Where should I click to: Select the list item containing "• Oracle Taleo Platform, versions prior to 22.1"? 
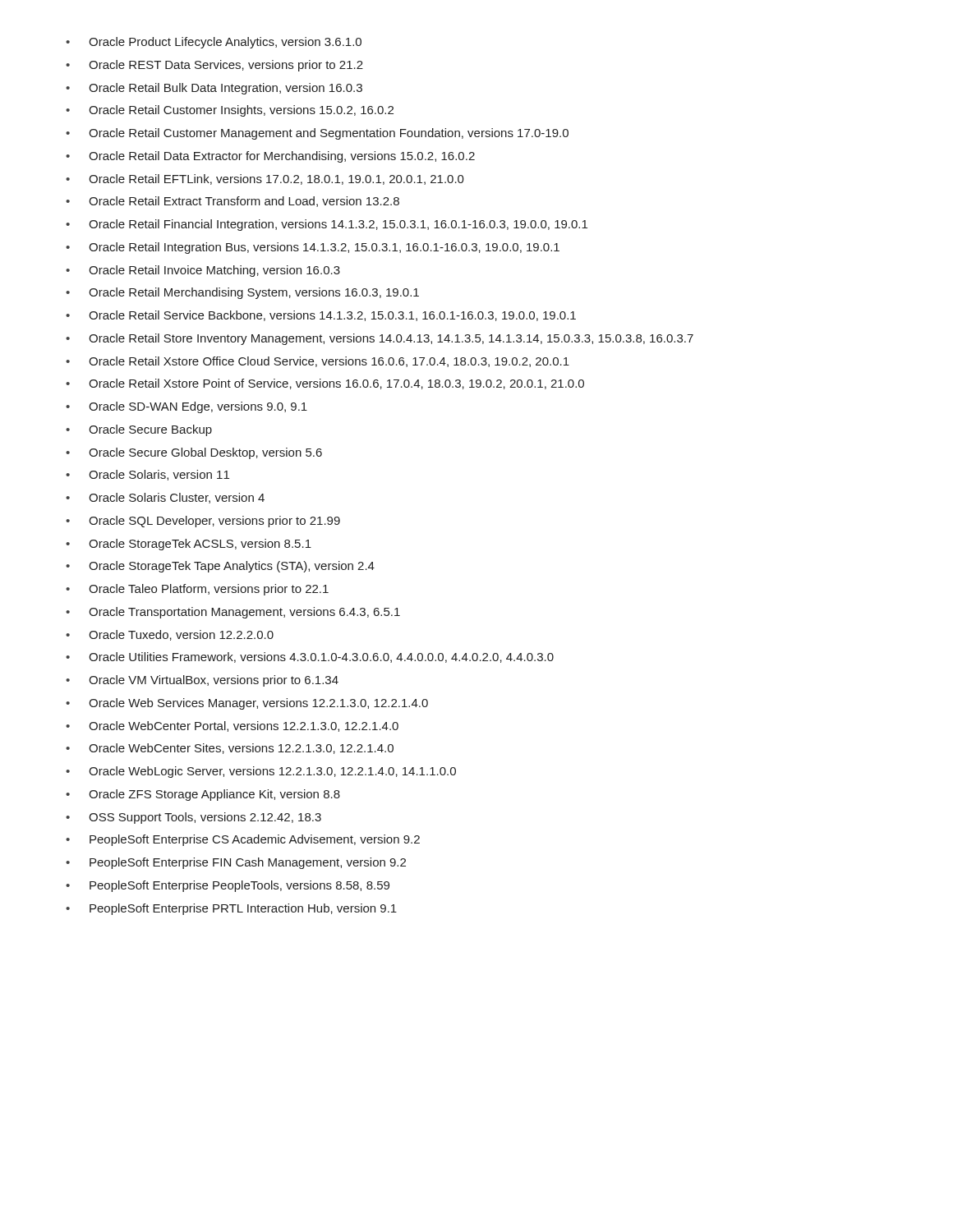click(197, 590)
